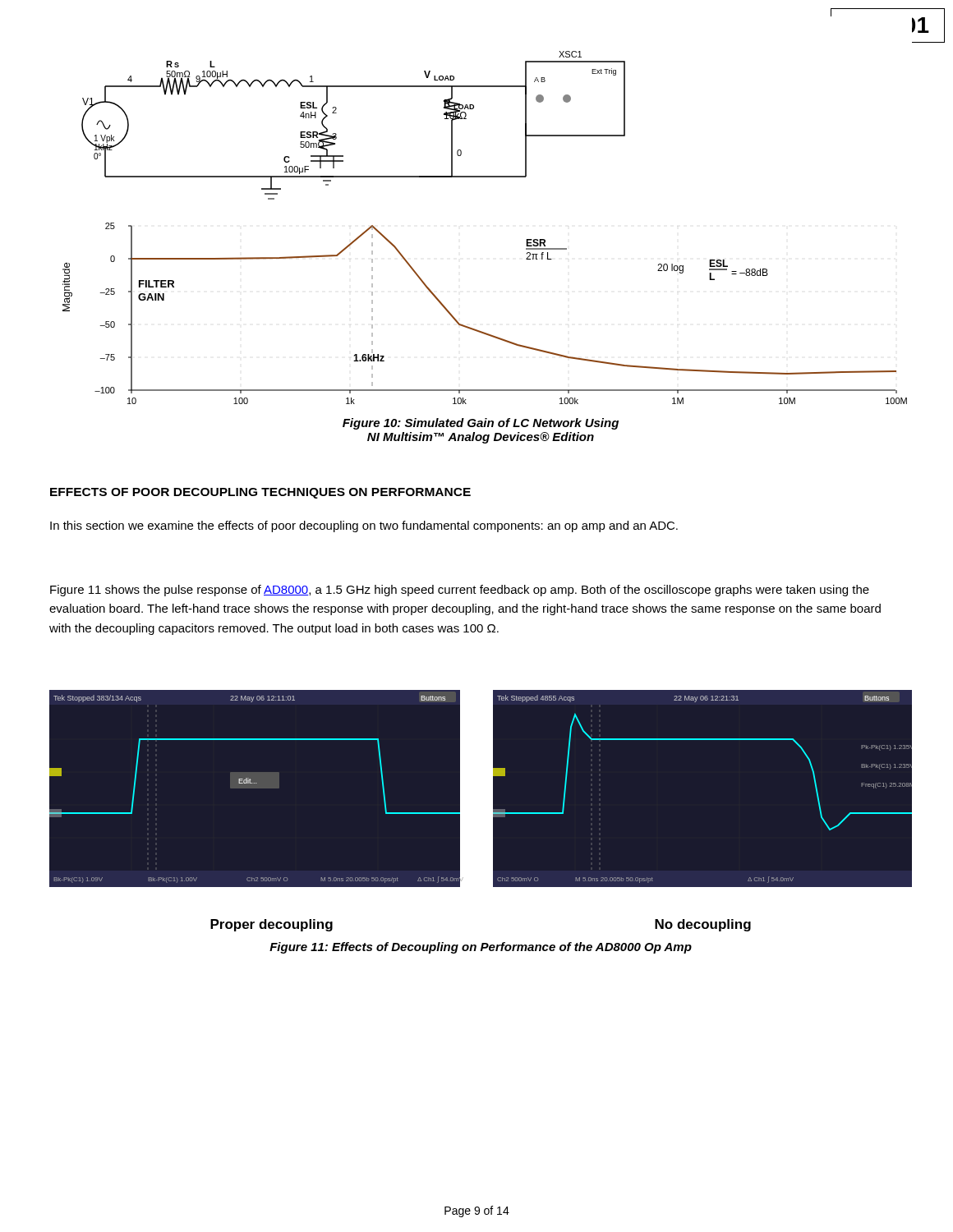Point to the text block starting "In this section we examine the effects"
The width and height of the screenshot is (953, 1232).
[364, 525]
